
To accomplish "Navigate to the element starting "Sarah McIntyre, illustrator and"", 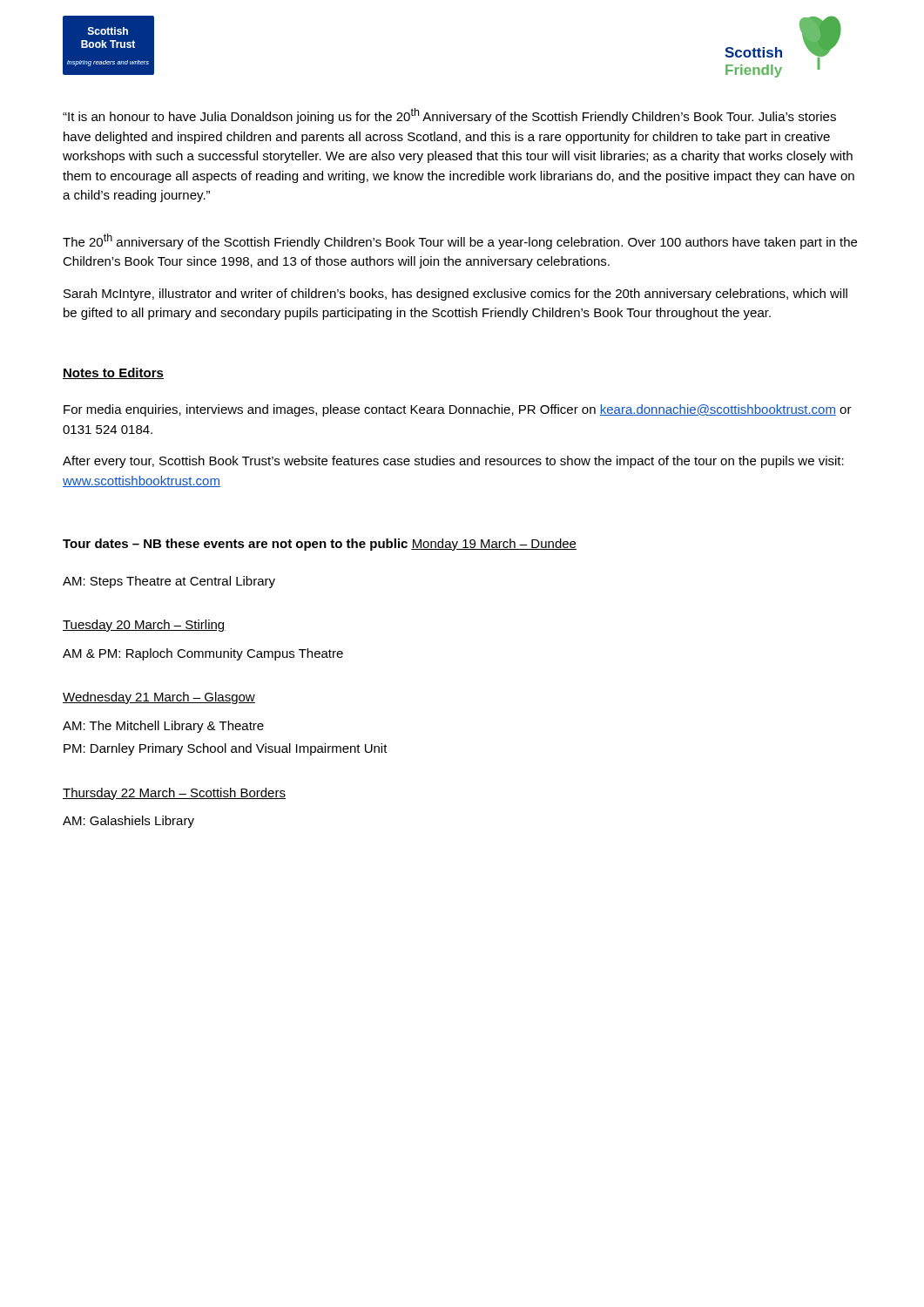I will (x=463, y=303).
